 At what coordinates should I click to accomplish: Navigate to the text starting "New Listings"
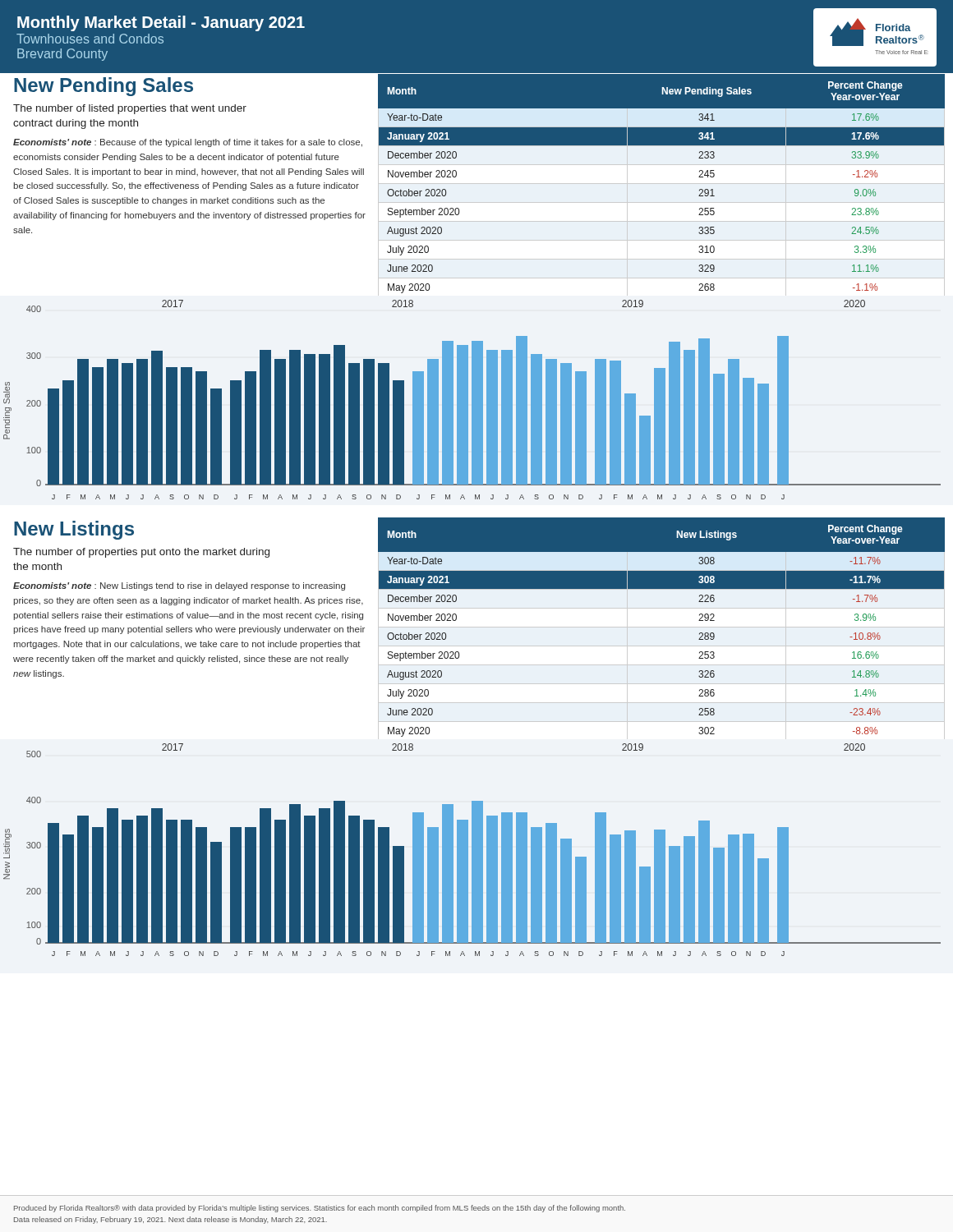74,529
